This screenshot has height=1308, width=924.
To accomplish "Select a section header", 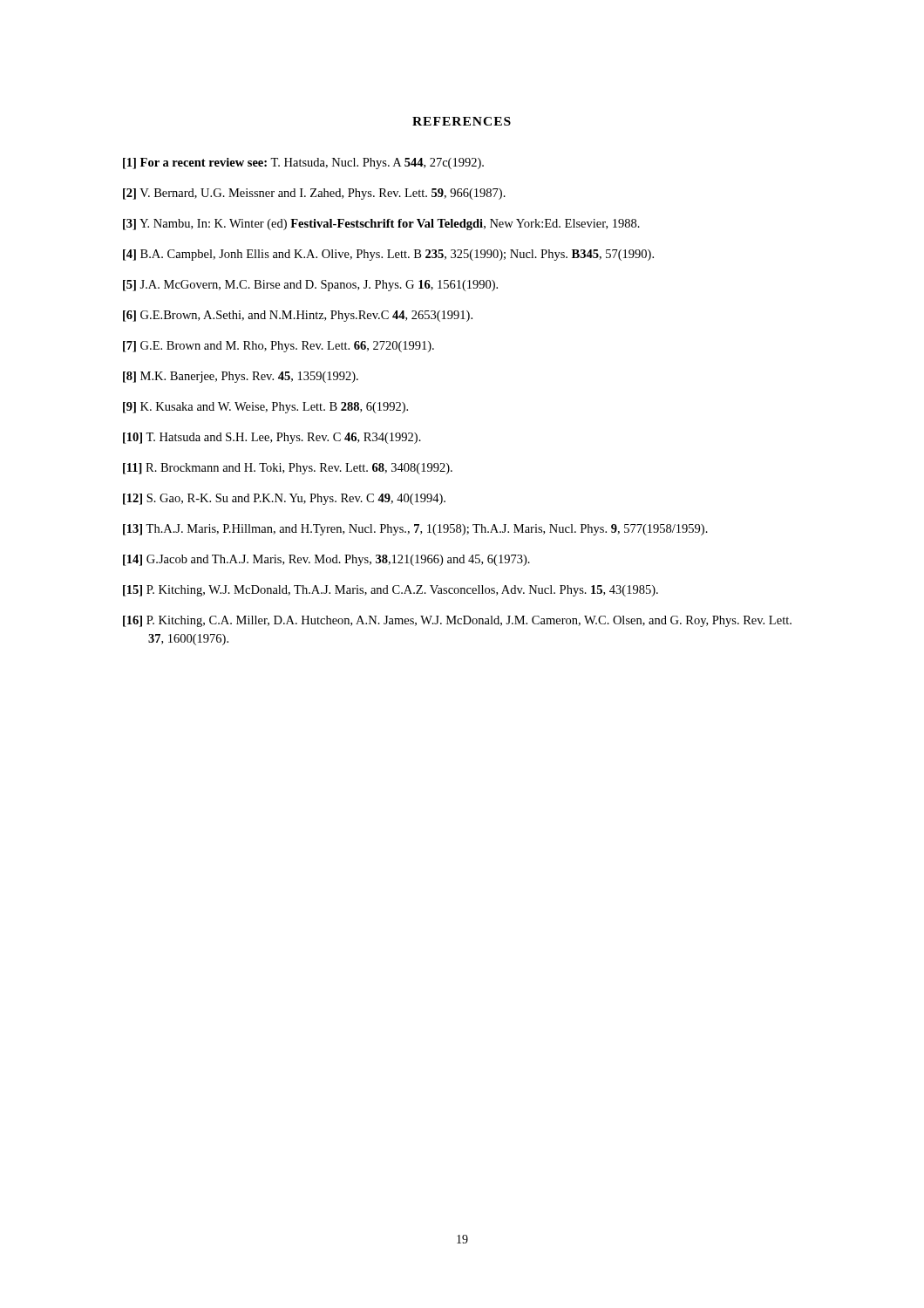I will pos(462,121).
